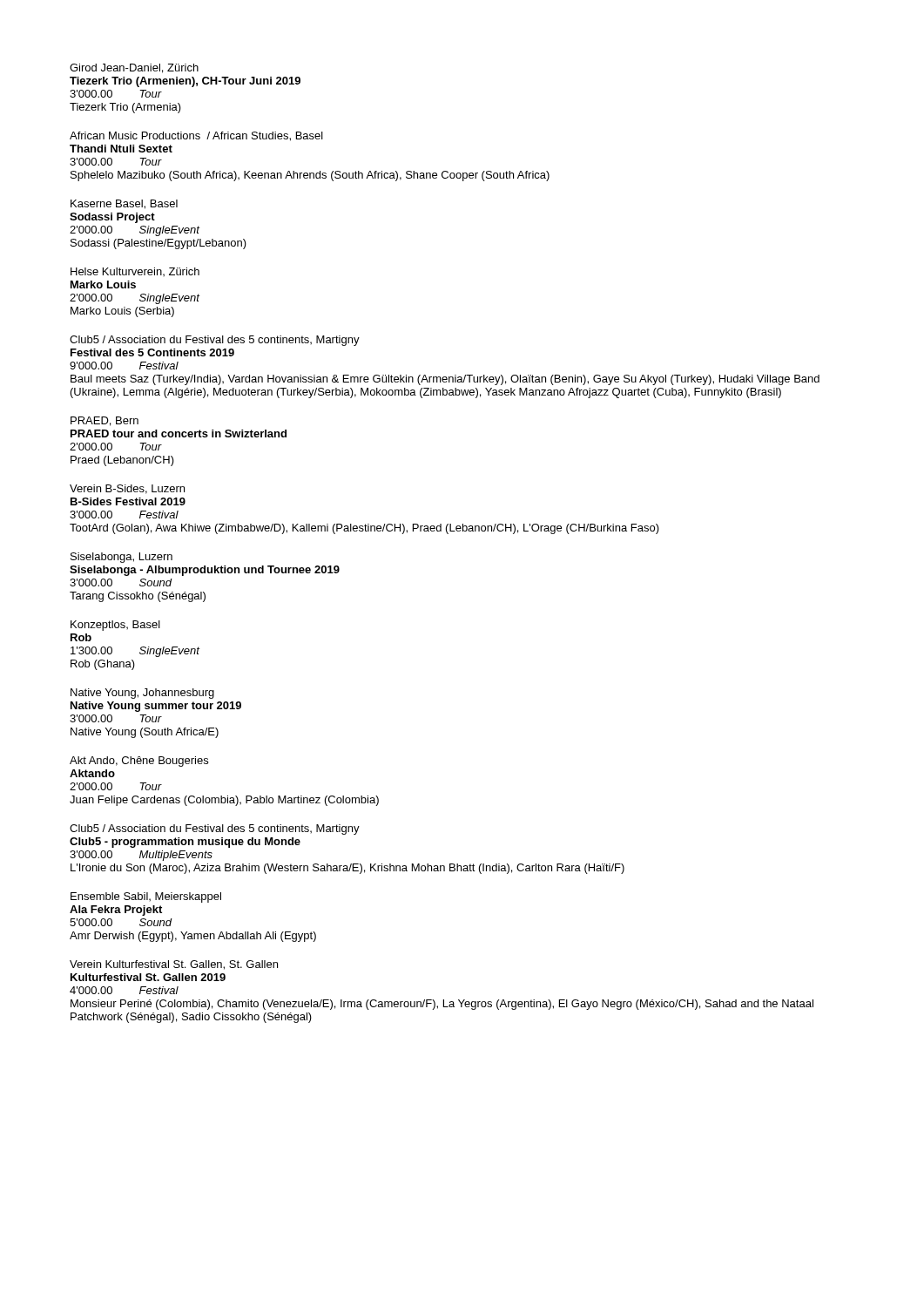This screenshot has width=924, height=1307.
Task: Select the block starting "Kaserne Basel, Basel Sodassi Project 2'000.00SingleEvent Sodassi"
Action: pos(124,204)
